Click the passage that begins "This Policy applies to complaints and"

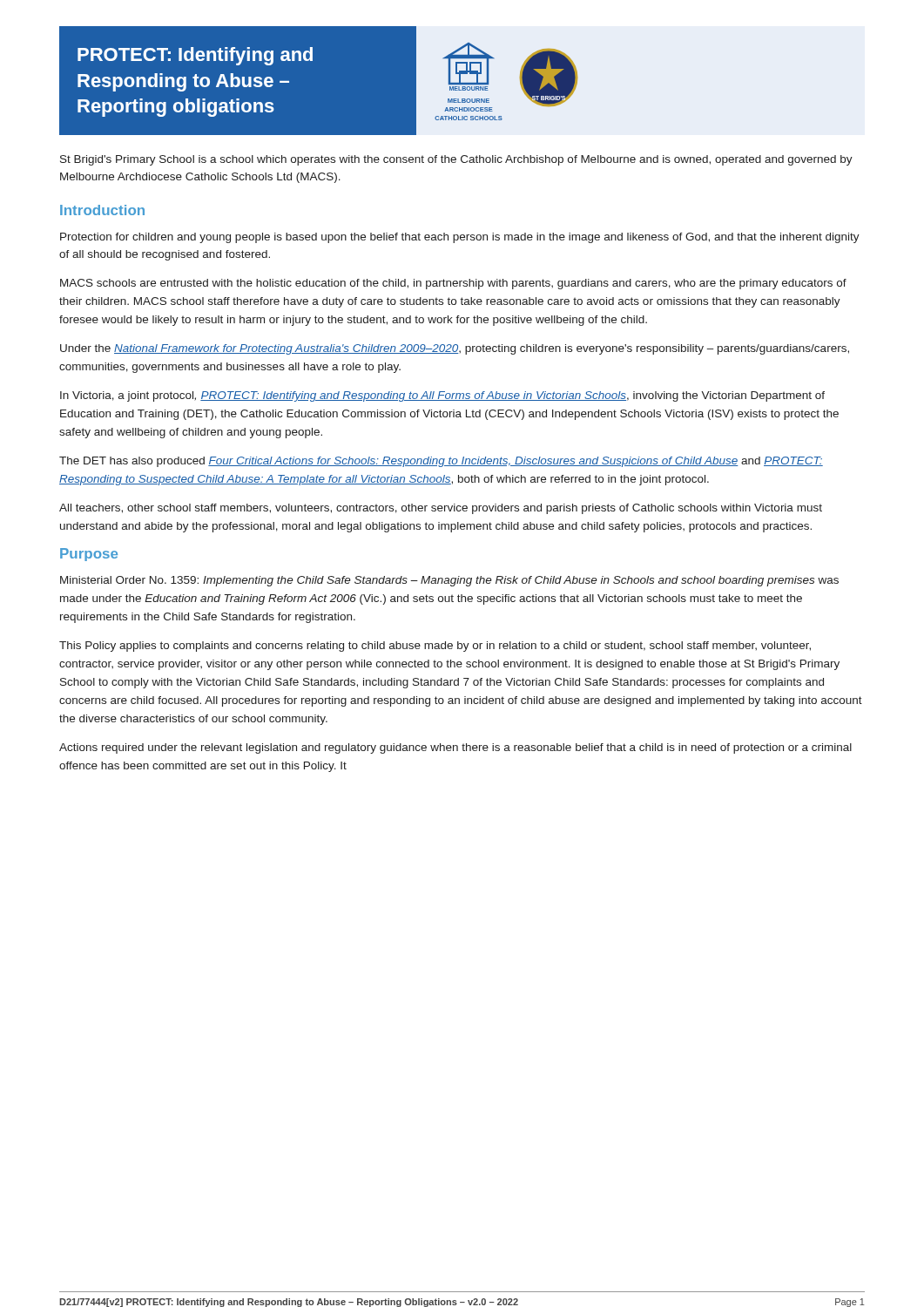coord(461,682)
